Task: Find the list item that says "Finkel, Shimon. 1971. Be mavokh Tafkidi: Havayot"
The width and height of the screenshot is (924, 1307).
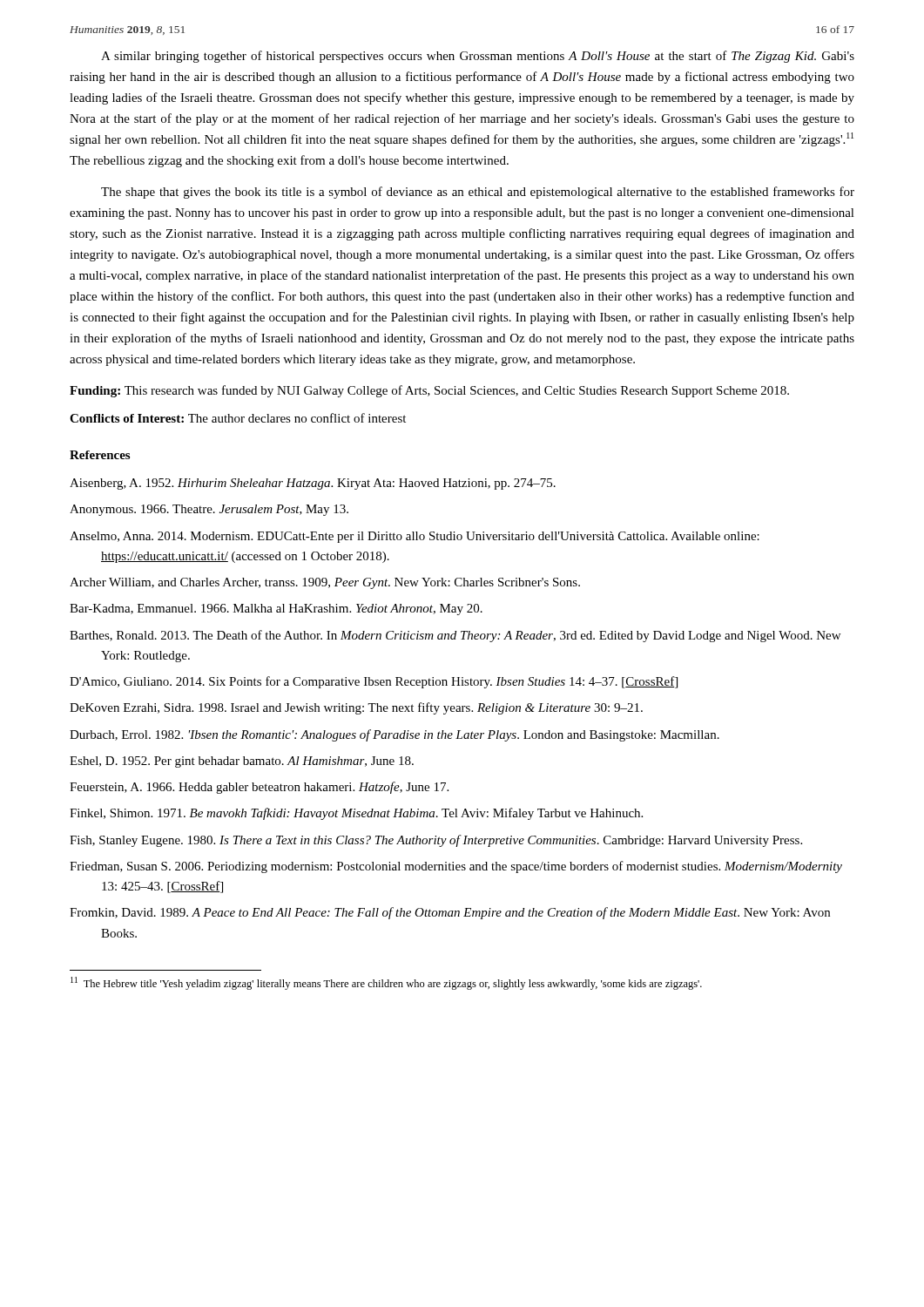Action: pyautogui.click(x=357, y=813)
